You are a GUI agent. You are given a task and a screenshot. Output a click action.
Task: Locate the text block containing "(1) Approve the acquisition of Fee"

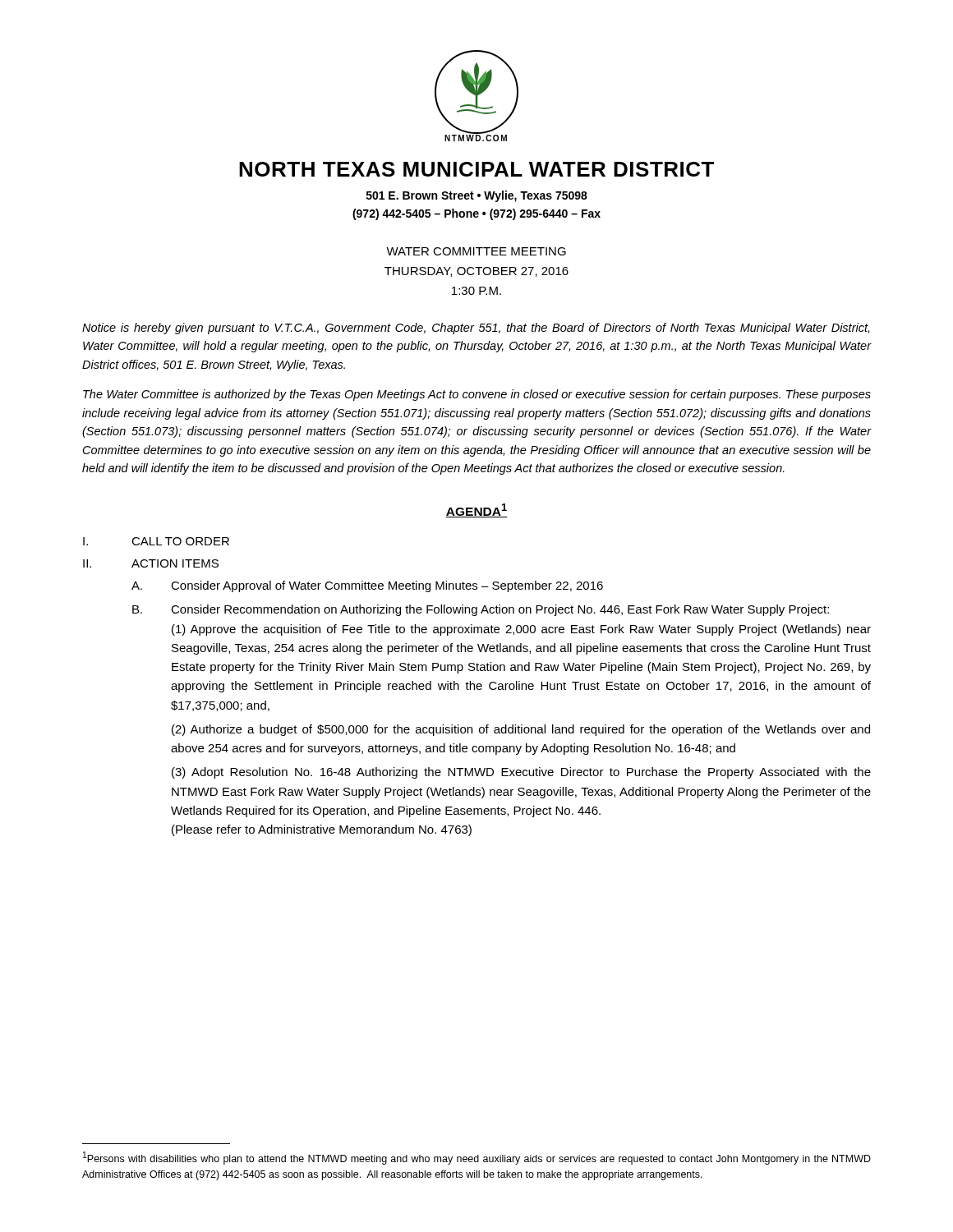pyautogui.click(x=521, y=667)
